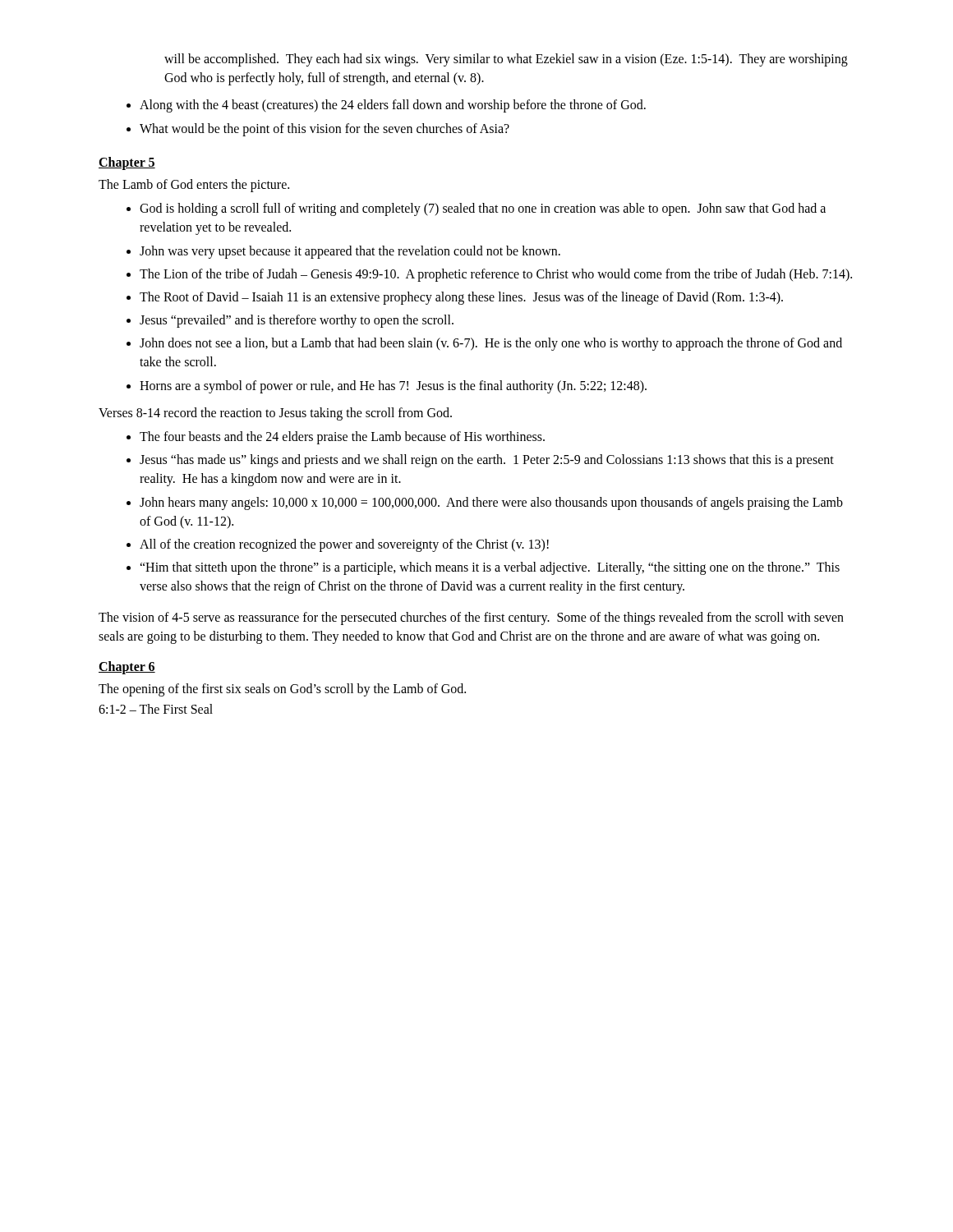953x1232 pixels.
Task: Navigate to the block starting "Chapter 6"
Action: click(x=127, y=666)
